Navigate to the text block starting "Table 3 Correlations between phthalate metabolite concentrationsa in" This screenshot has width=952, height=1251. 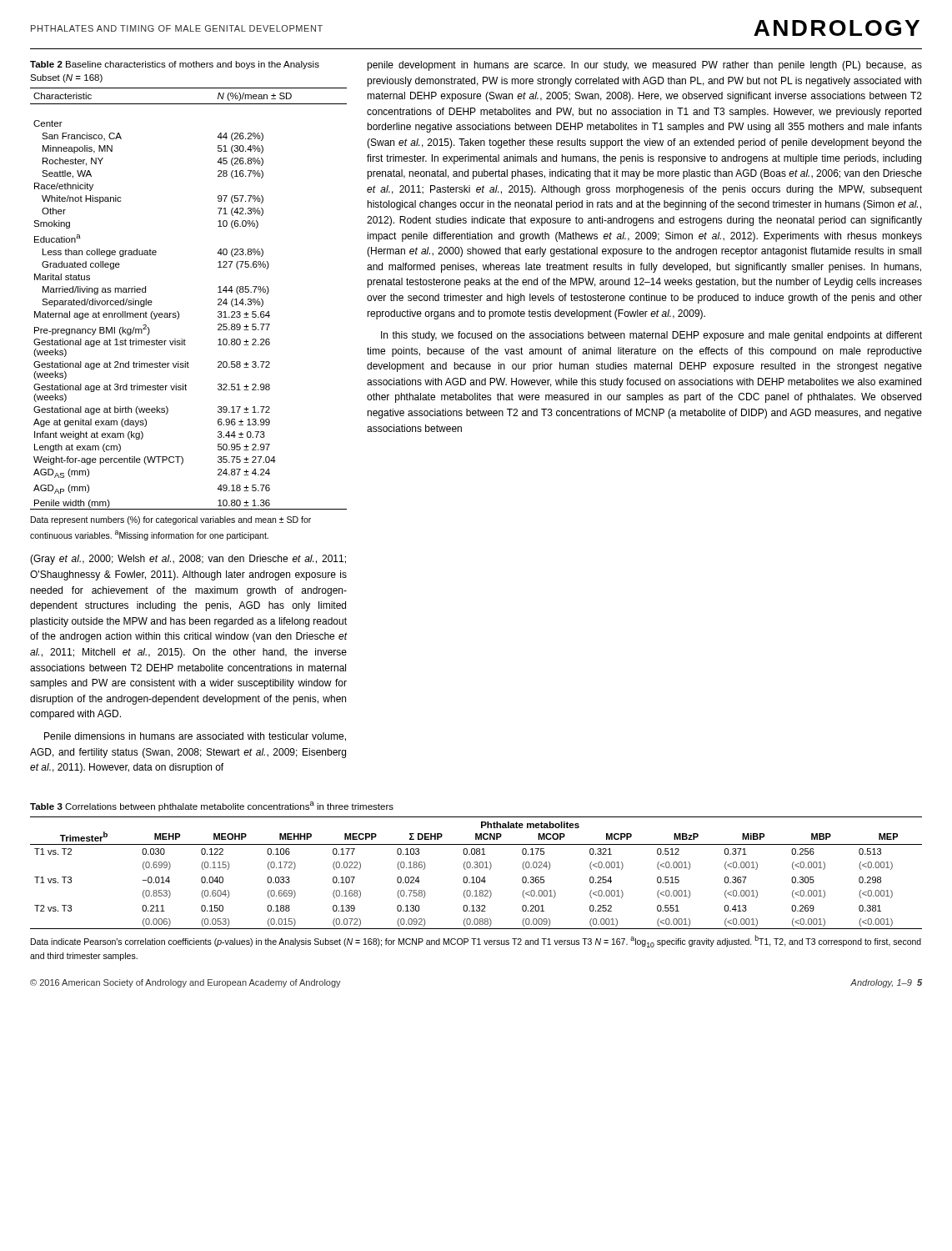[212, 804]
